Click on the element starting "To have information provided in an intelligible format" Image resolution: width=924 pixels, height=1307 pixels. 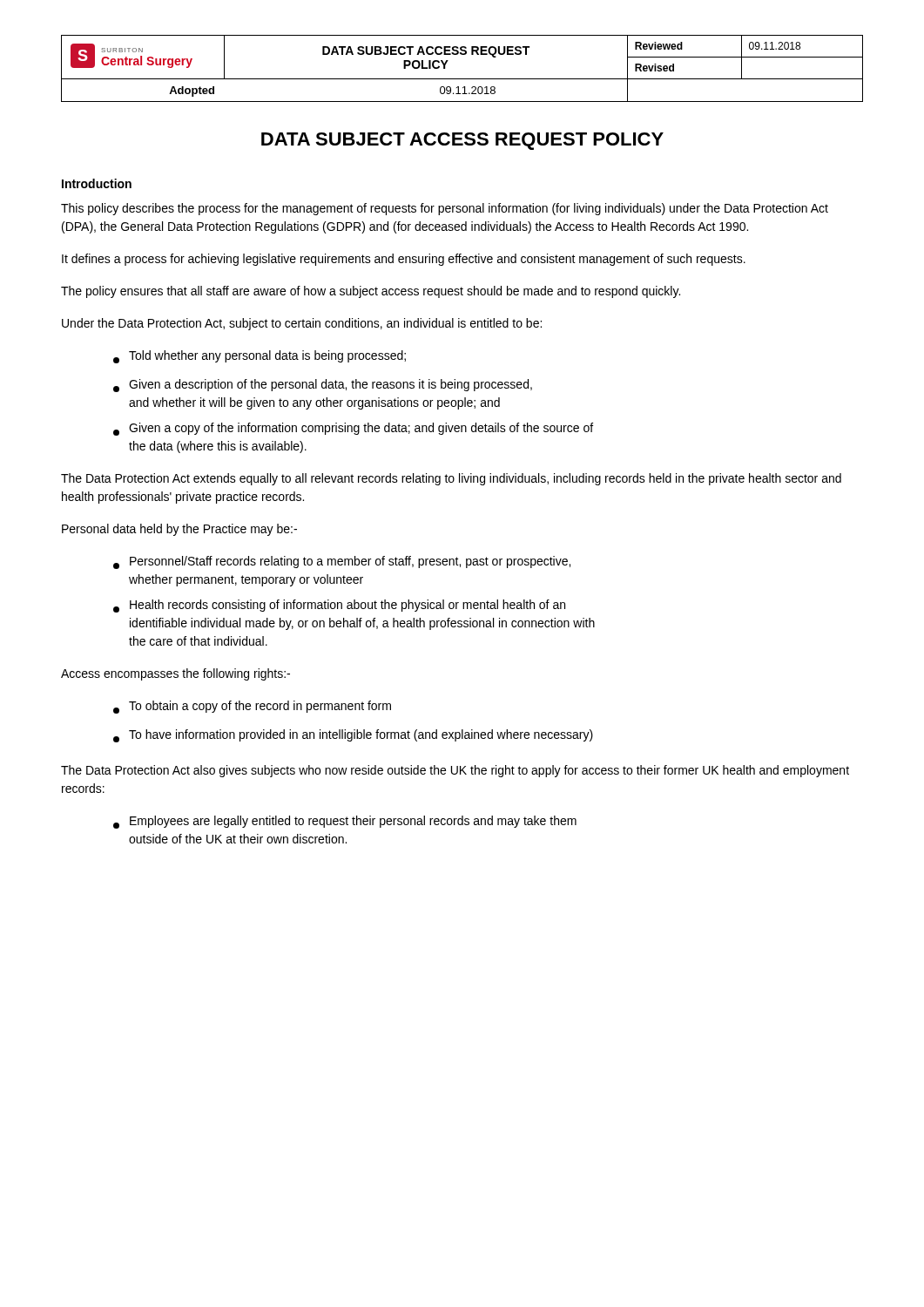pos(353,737)
